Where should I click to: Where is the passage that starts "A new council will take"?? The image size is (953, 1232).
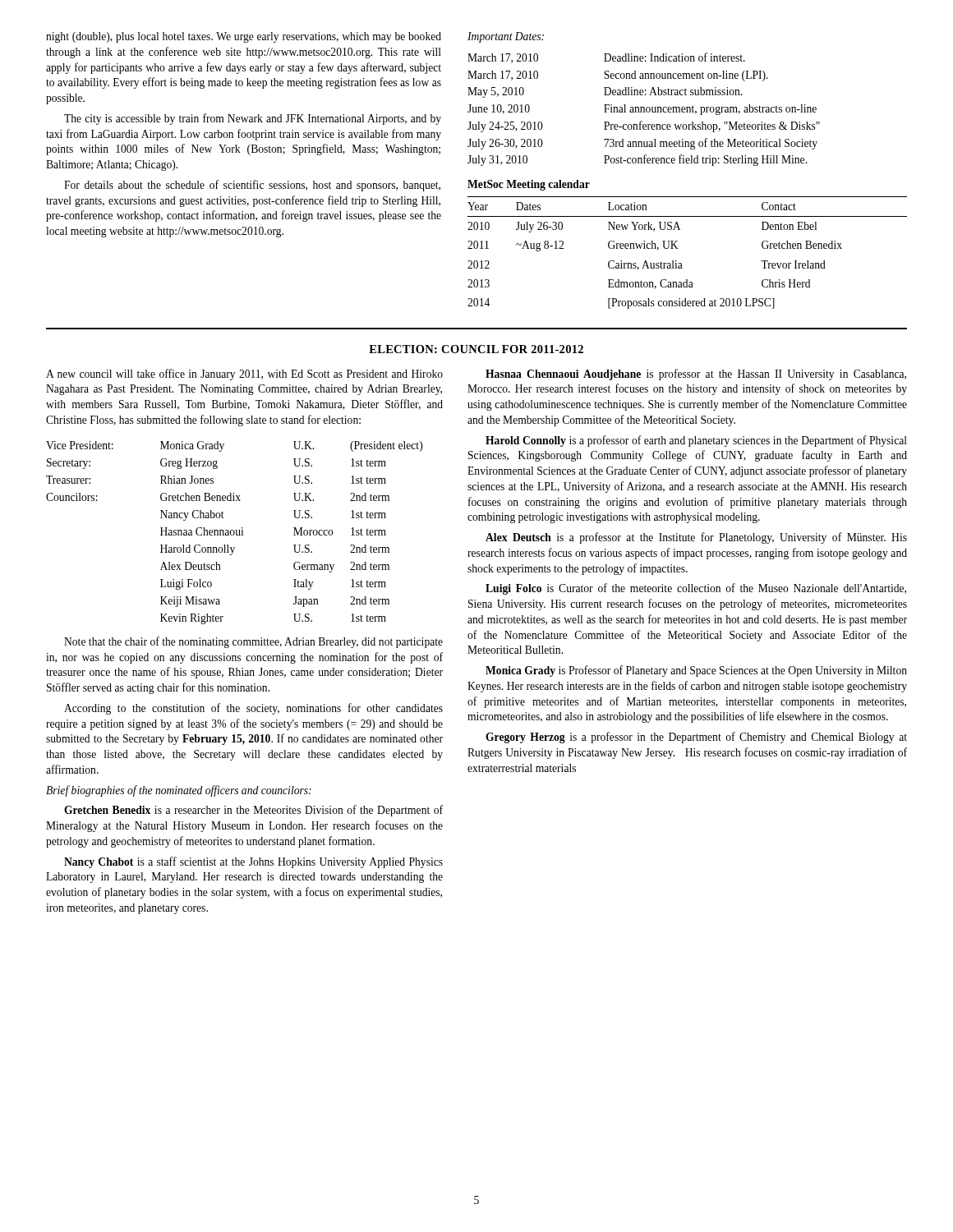pyautogui.click(x=244, y=398)
